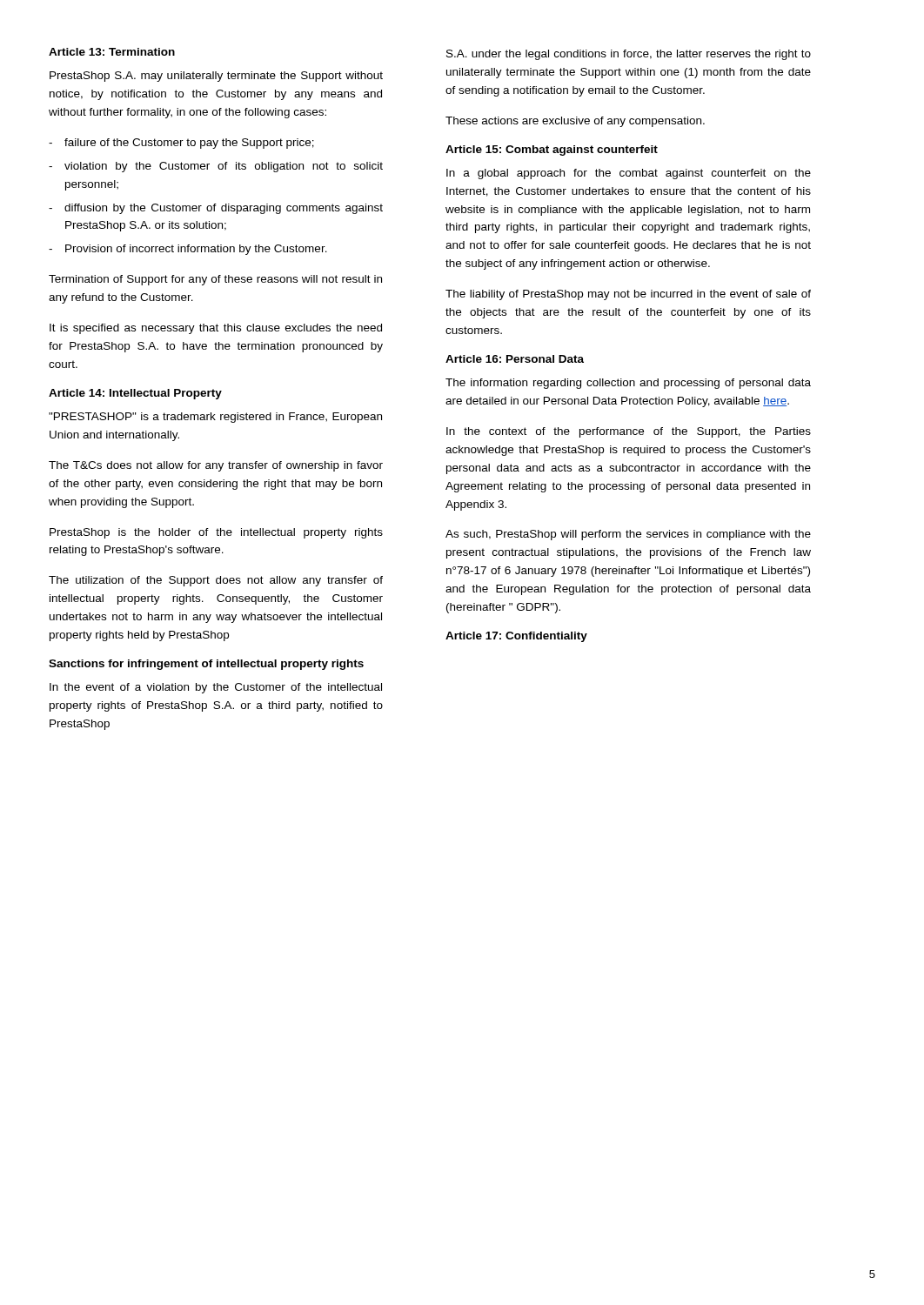Locate the section header with the text "Article 14: Intellectual Property"
924x1305 pixels.
[x=135, y=393]
